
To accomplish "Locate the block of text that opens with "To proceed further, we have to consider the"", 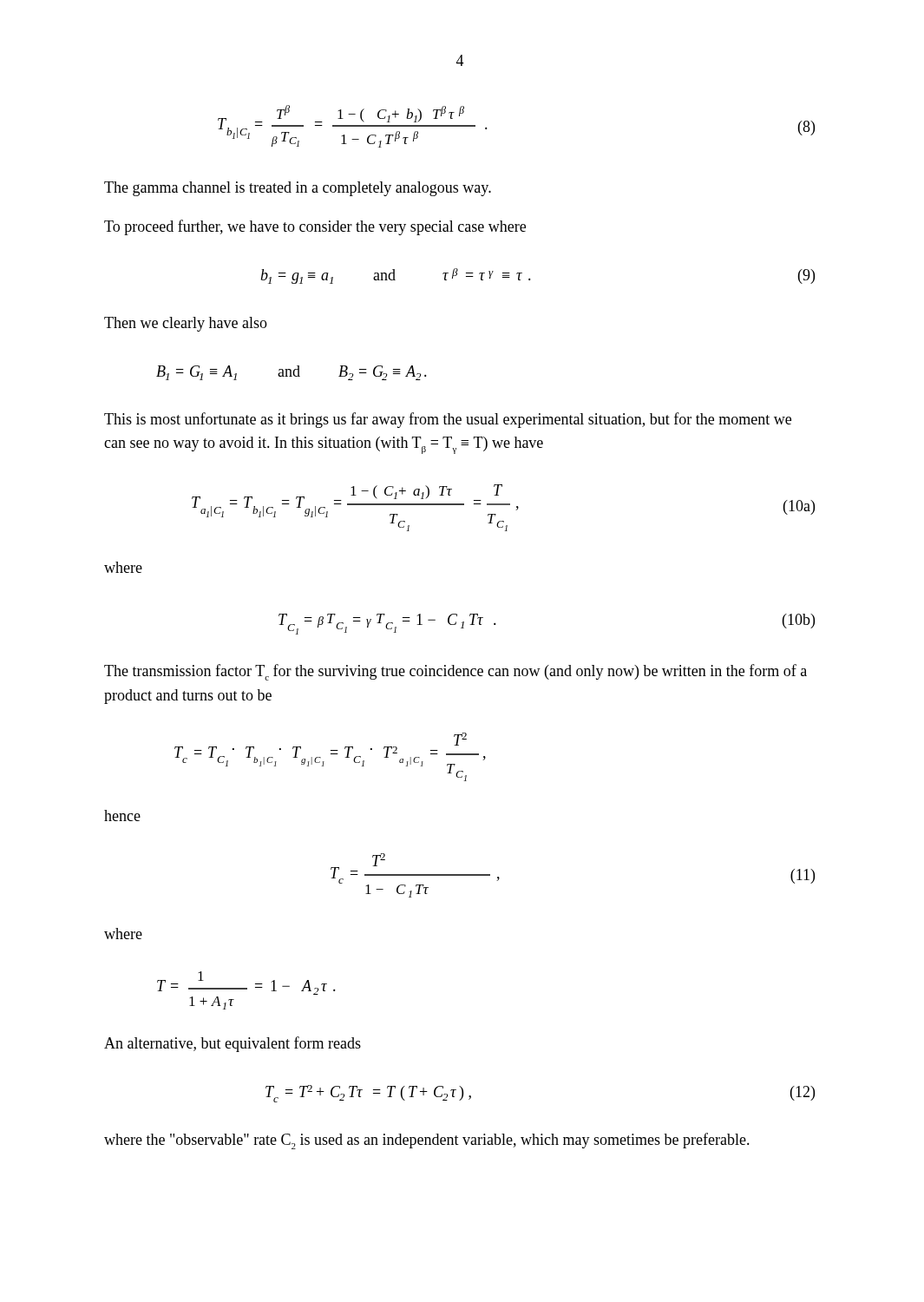I will point(315,227).
